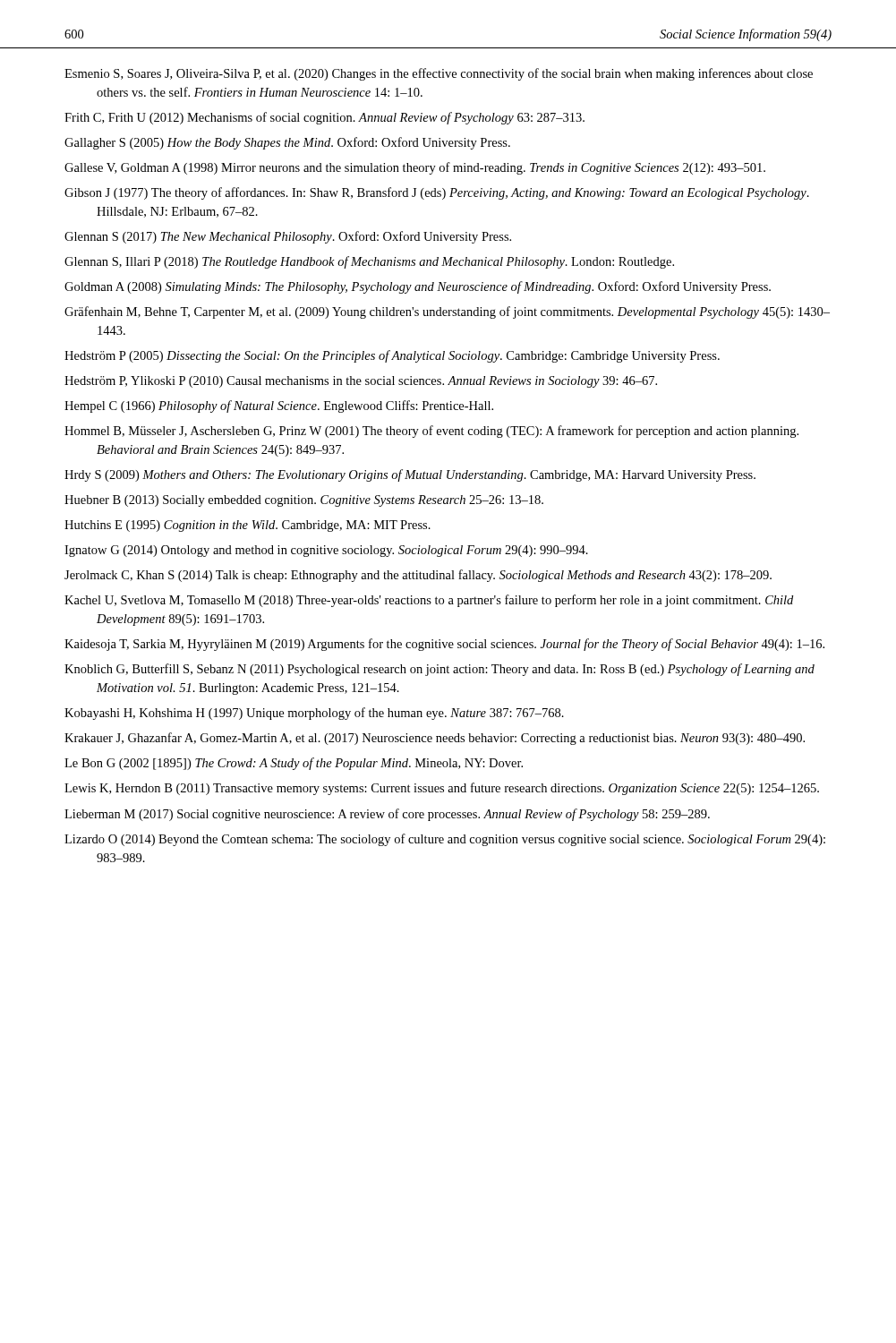
Task: Click on the passage starting "Glennan S (2017) The New Mechanical"
Action: point(288,237)
